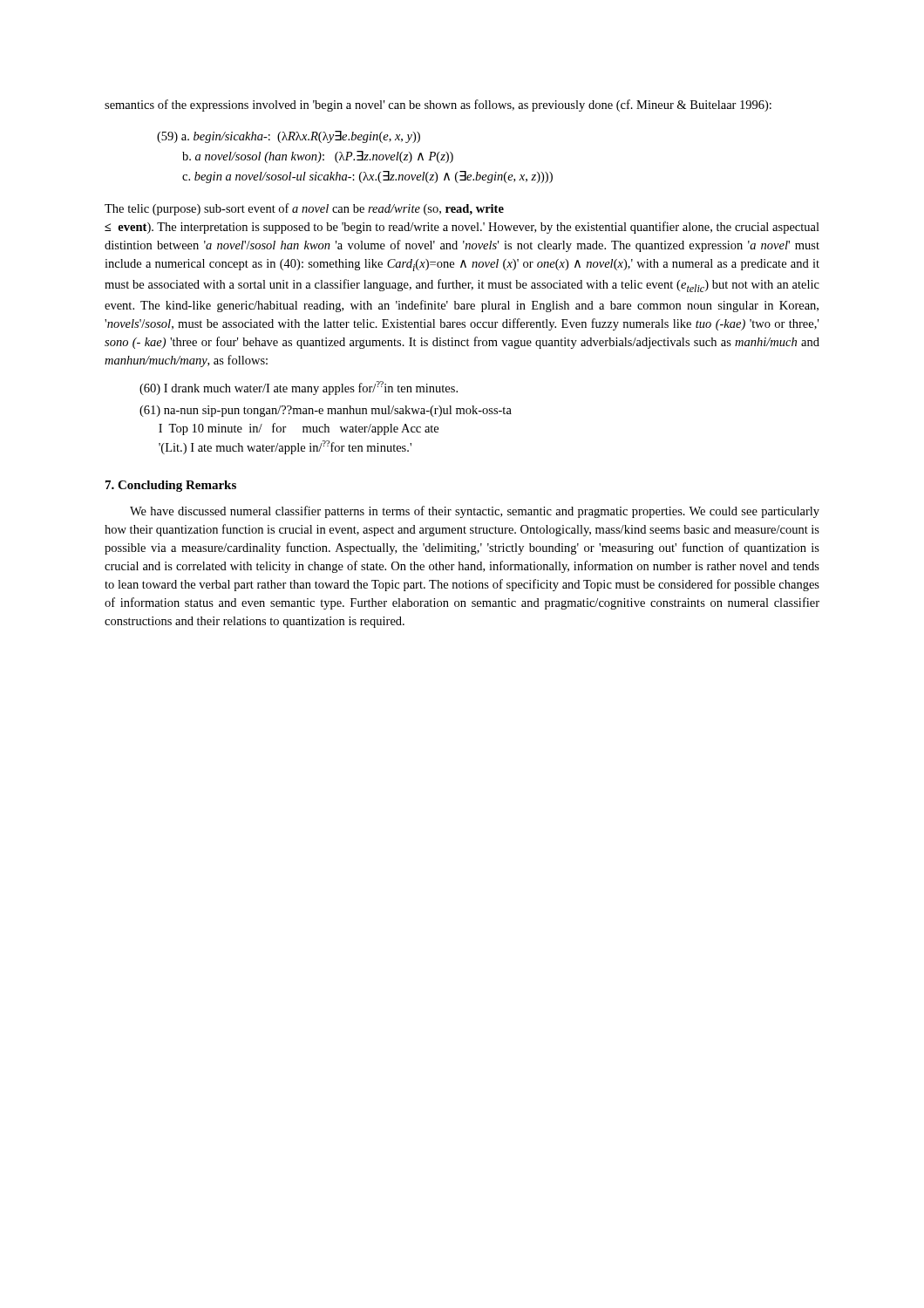Find the list item containing "(61) na-nun sip-pun tongan/??man-e manhun mul/sakwa-(r)ul mok-oss-ta"

(325, 429)
